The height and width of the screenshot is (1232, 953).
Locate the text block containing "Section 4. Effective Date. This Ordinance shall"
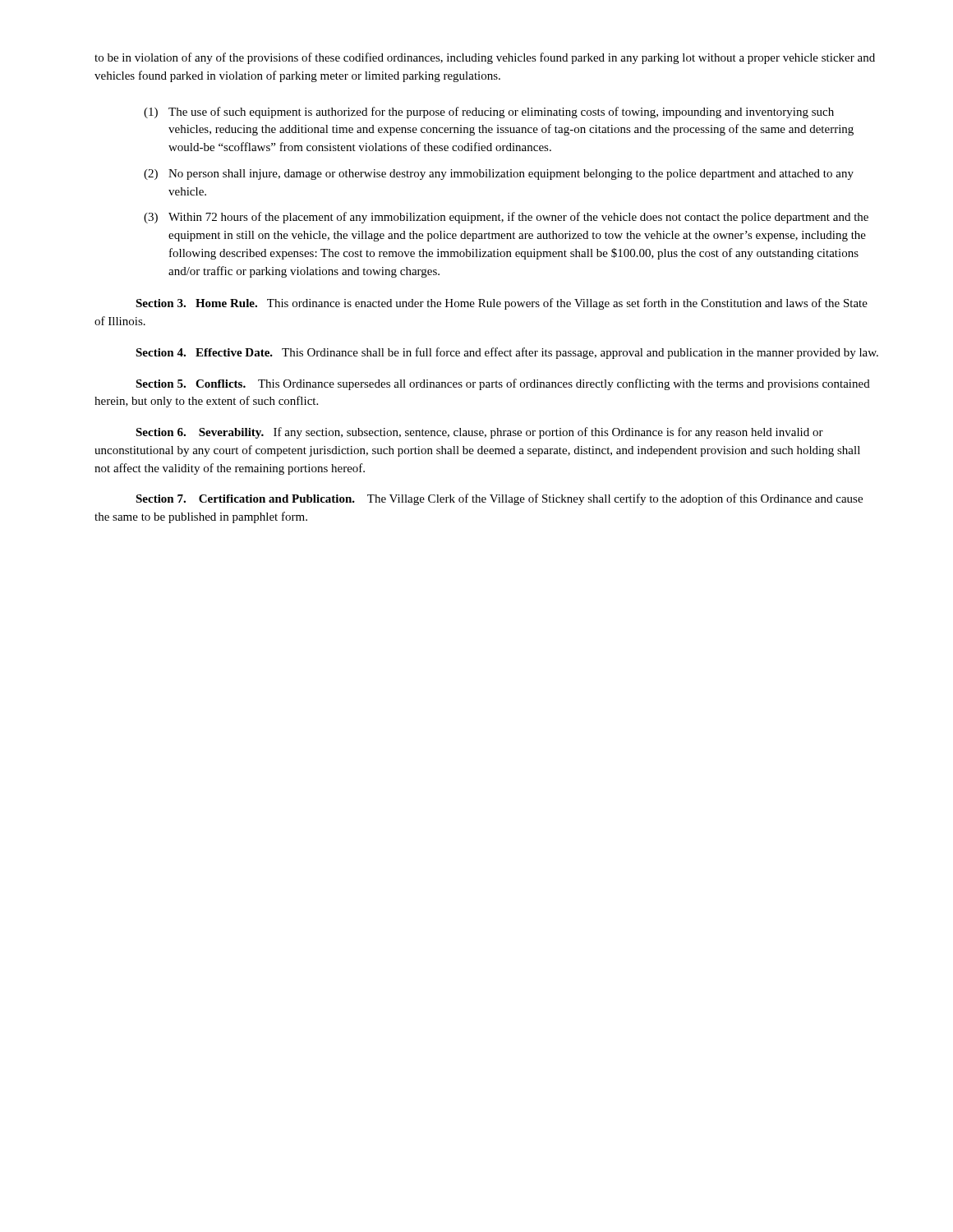tap(487, 353)
